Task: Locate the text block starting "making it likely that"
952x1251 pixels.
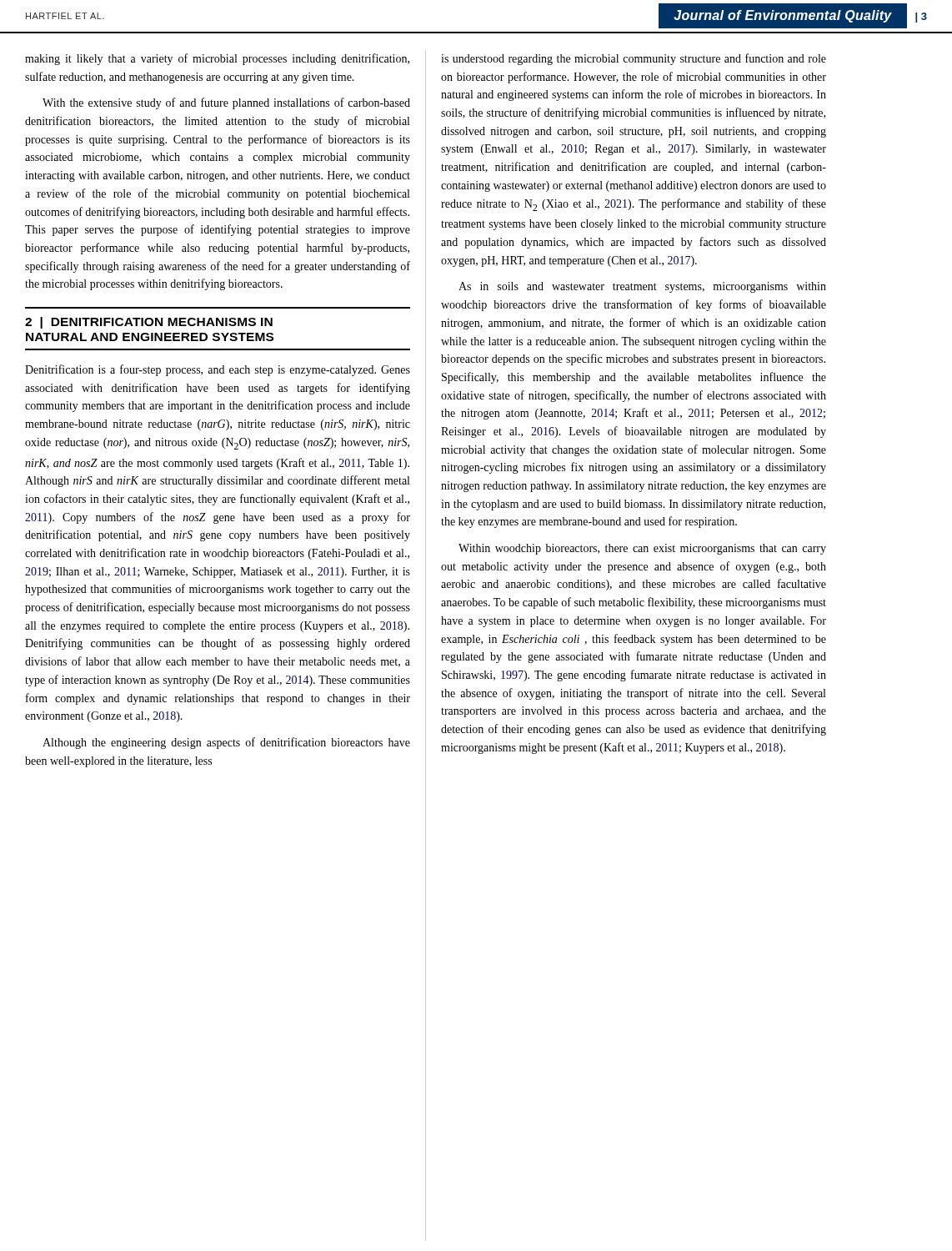Action: pyautogui.click(x=218, y=172)
